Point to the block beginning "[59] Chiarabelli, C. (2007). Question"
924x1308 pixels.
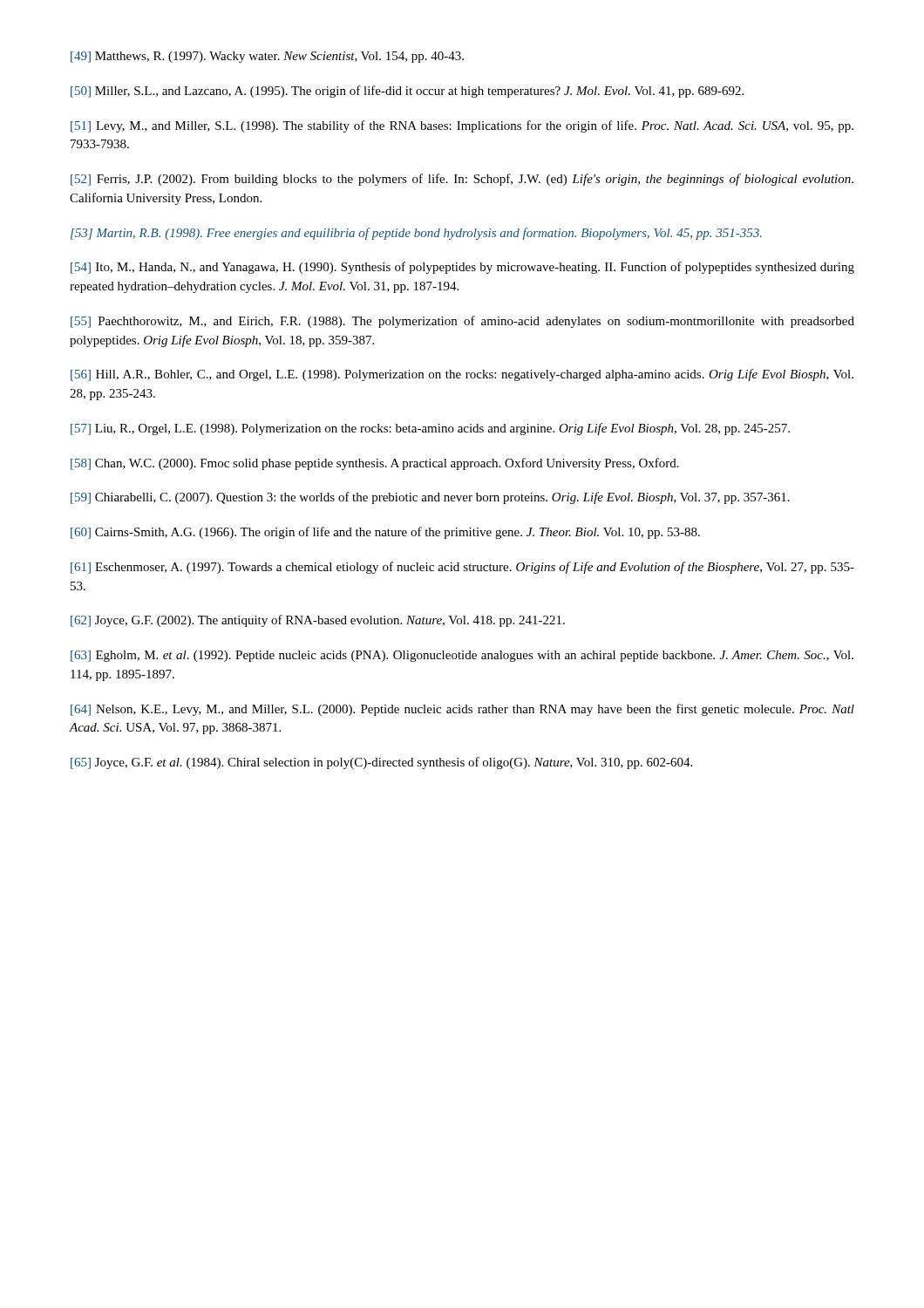click(x=430, y=497)
